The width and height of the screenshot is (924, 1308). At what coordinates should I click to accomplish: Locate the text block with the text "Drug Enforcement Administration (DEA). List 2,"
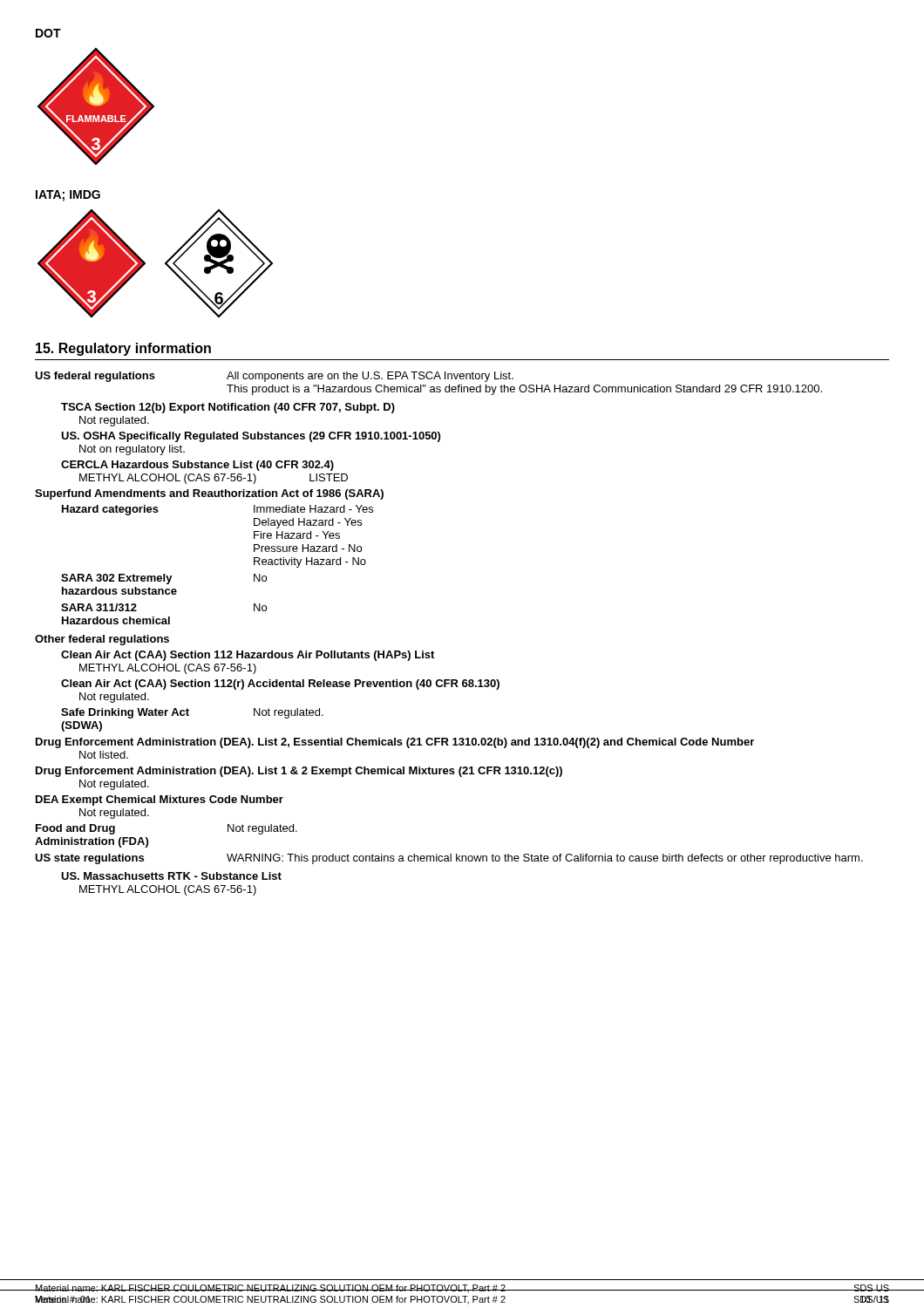(462, 748)
